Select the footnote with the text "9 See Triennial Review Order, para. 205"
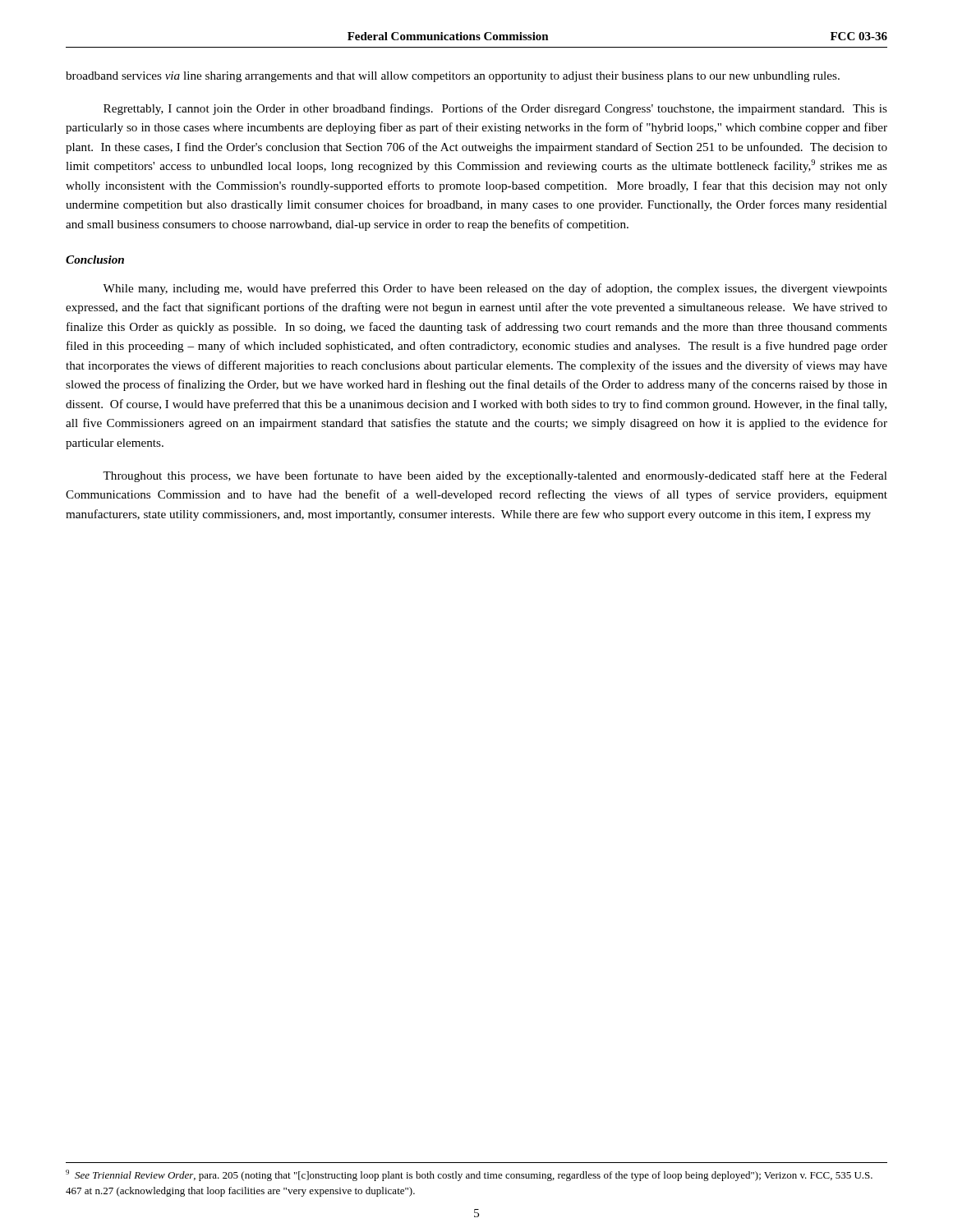 476,1184
